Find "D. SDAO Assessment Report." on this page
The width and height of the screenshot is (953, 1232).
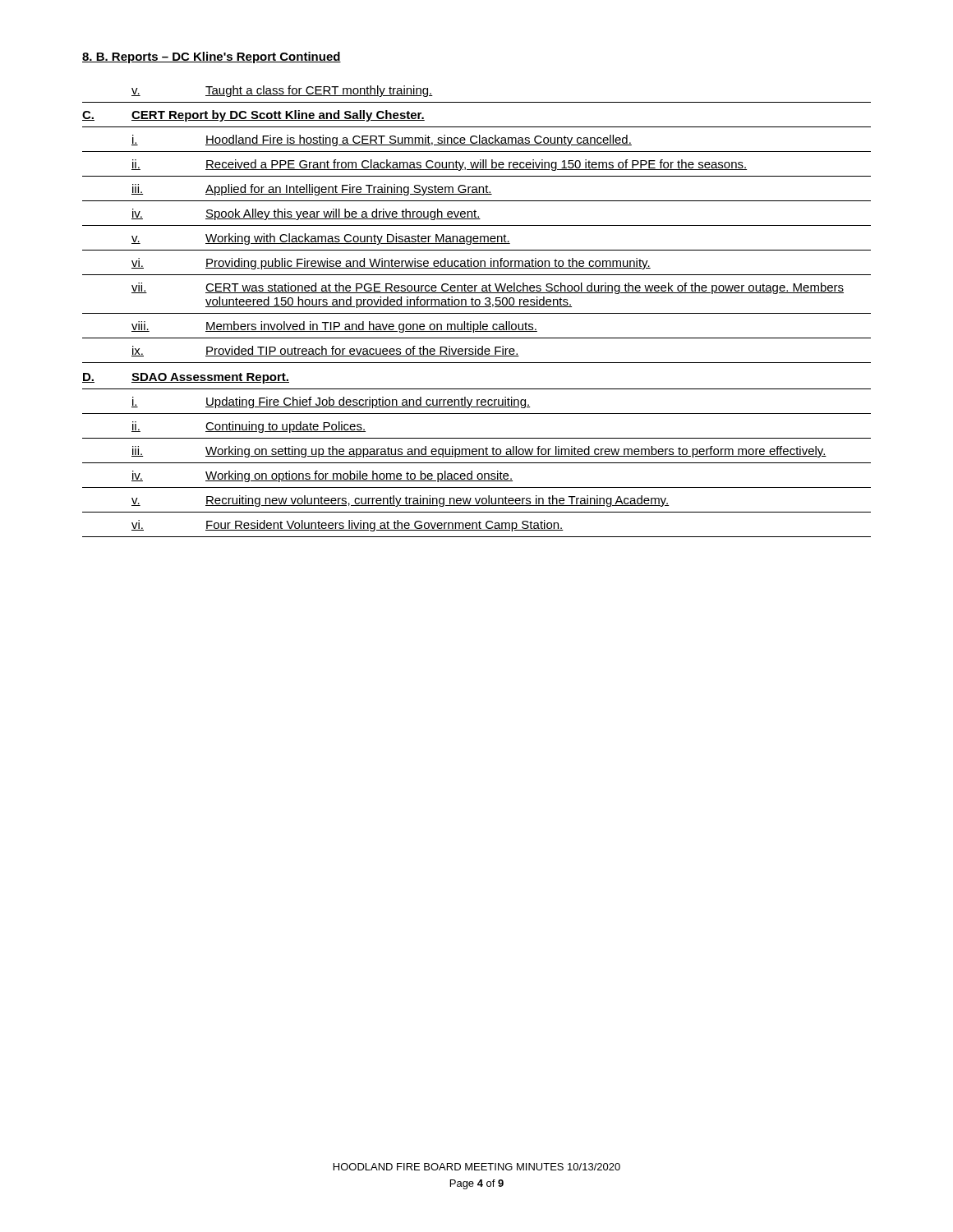[x=476, y=377]
